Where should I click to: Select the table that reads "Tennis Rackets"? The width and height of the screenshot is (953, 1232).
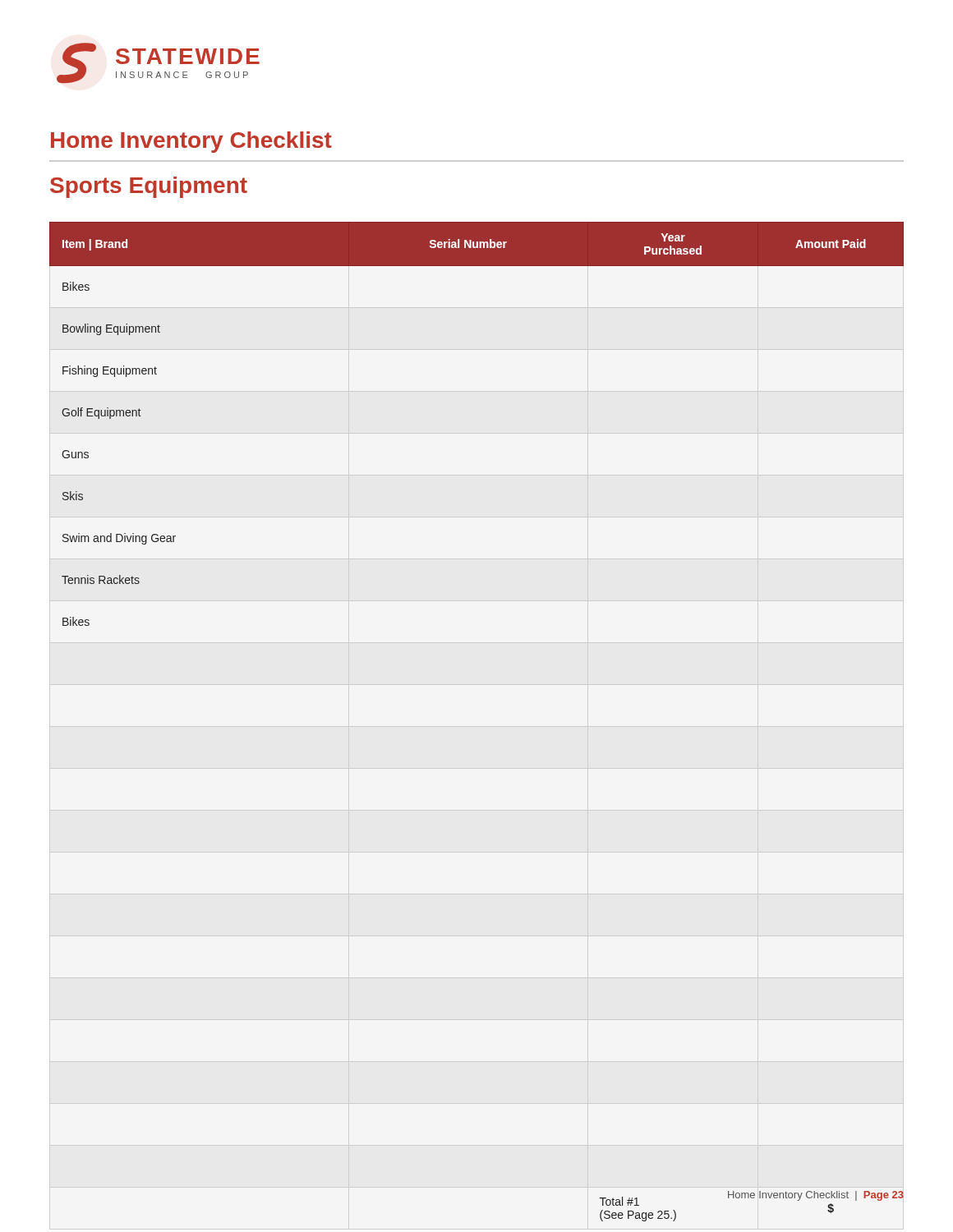click(476, 726)
